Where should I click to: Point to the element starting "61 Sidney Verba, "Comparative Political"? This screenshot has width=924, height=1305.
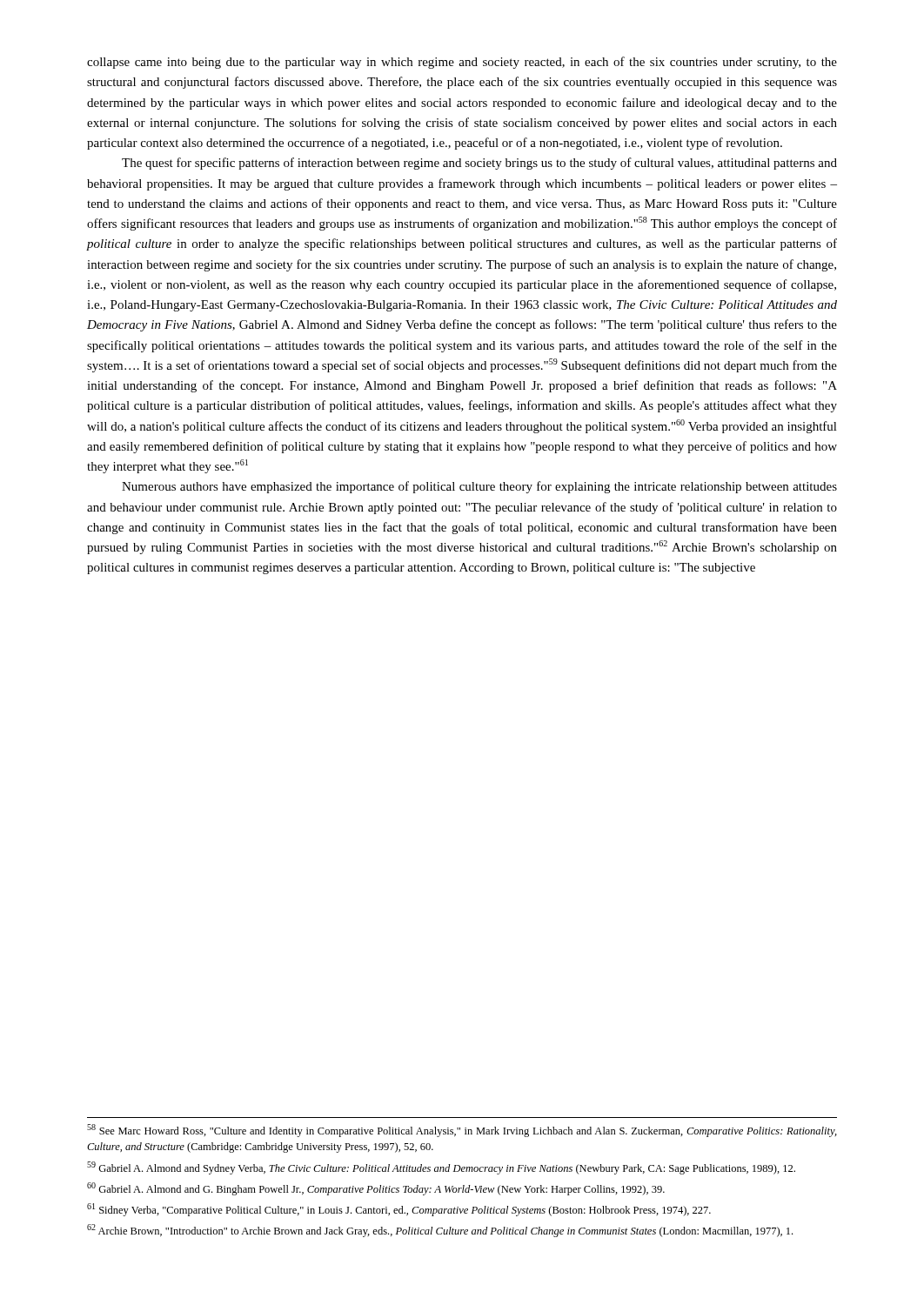(399, 1209)
